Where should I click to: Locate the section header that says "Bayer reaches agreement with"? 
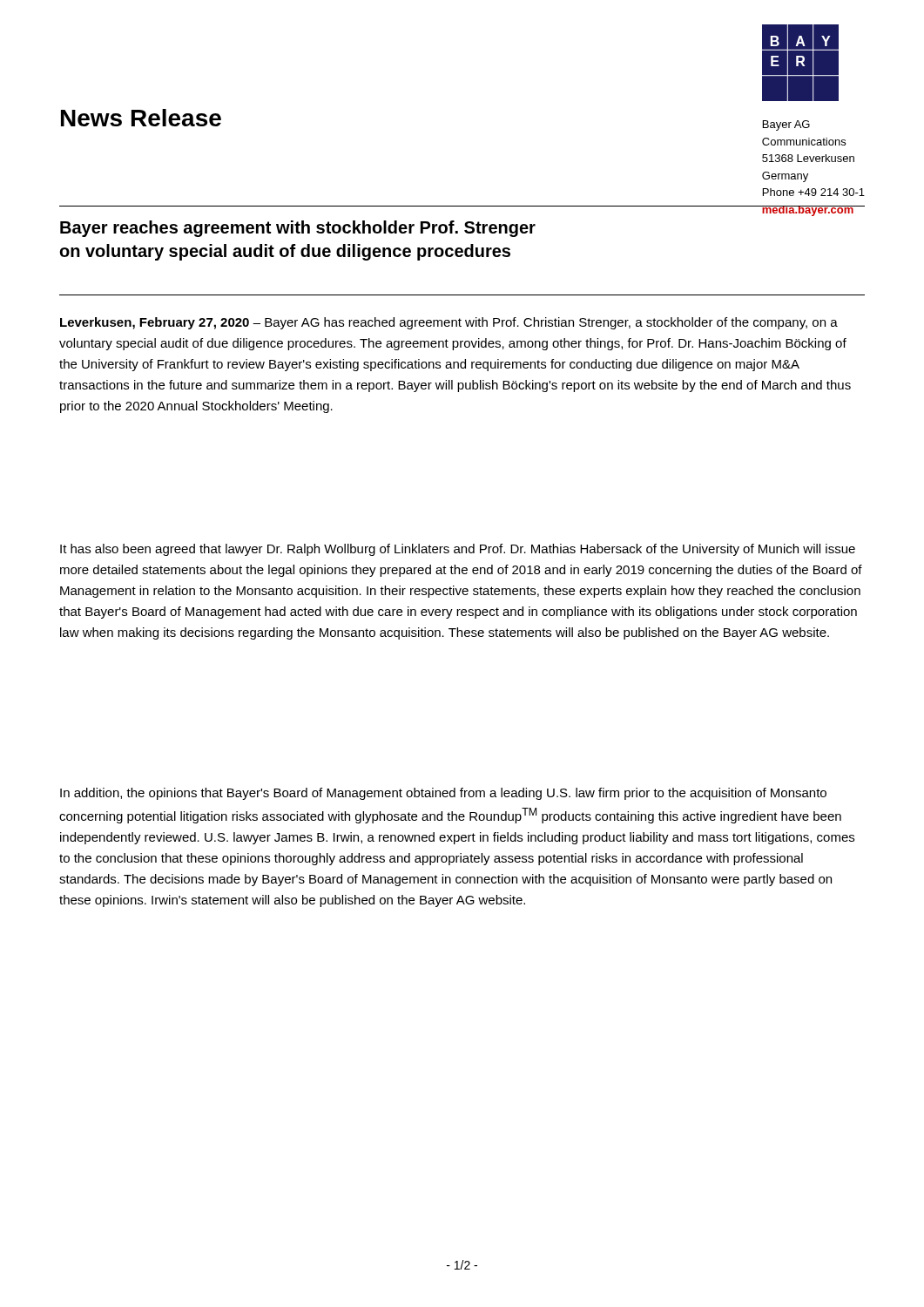tap(297, 239)
